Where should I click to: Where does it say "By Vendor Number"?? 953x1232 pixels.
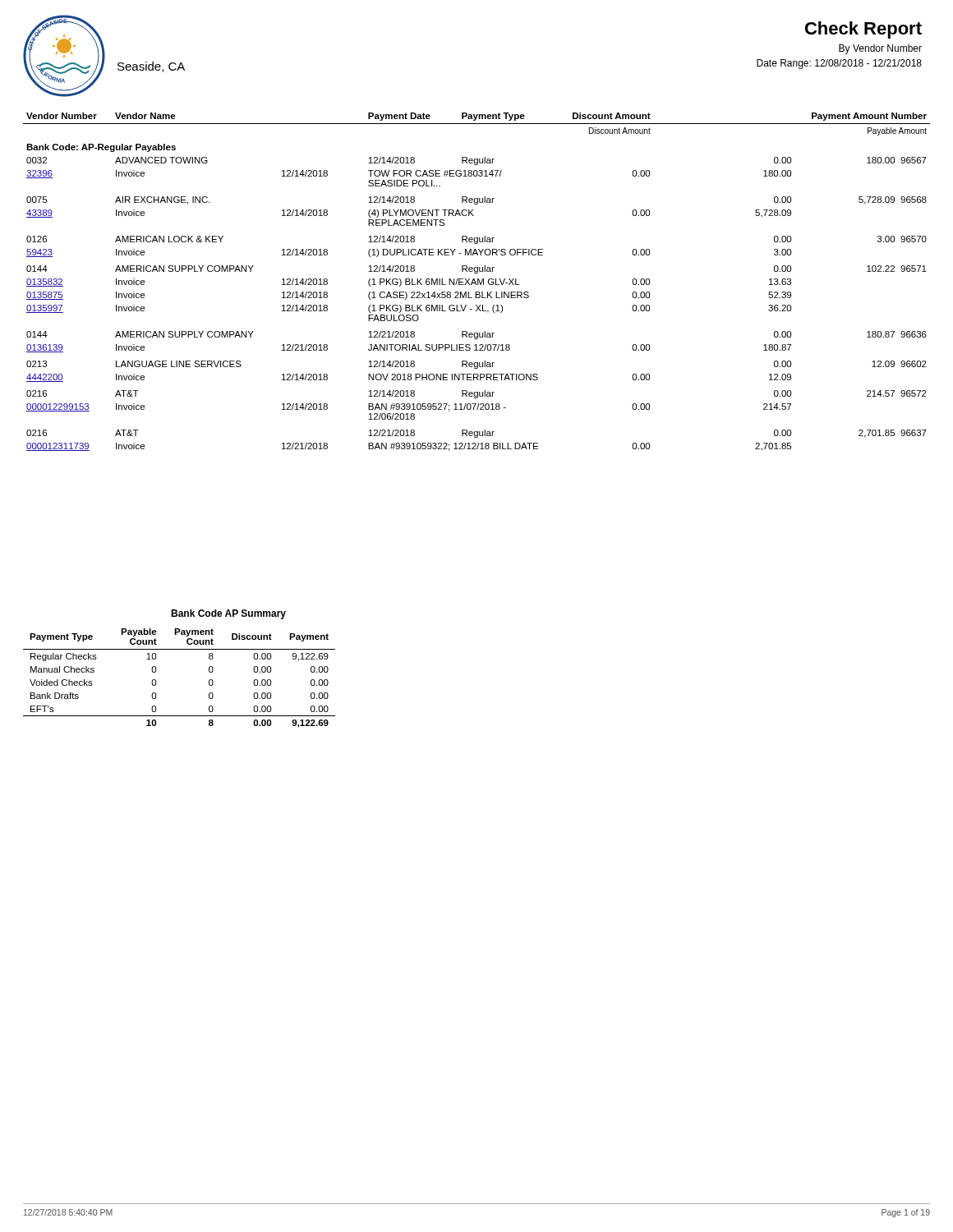(880, 48)
